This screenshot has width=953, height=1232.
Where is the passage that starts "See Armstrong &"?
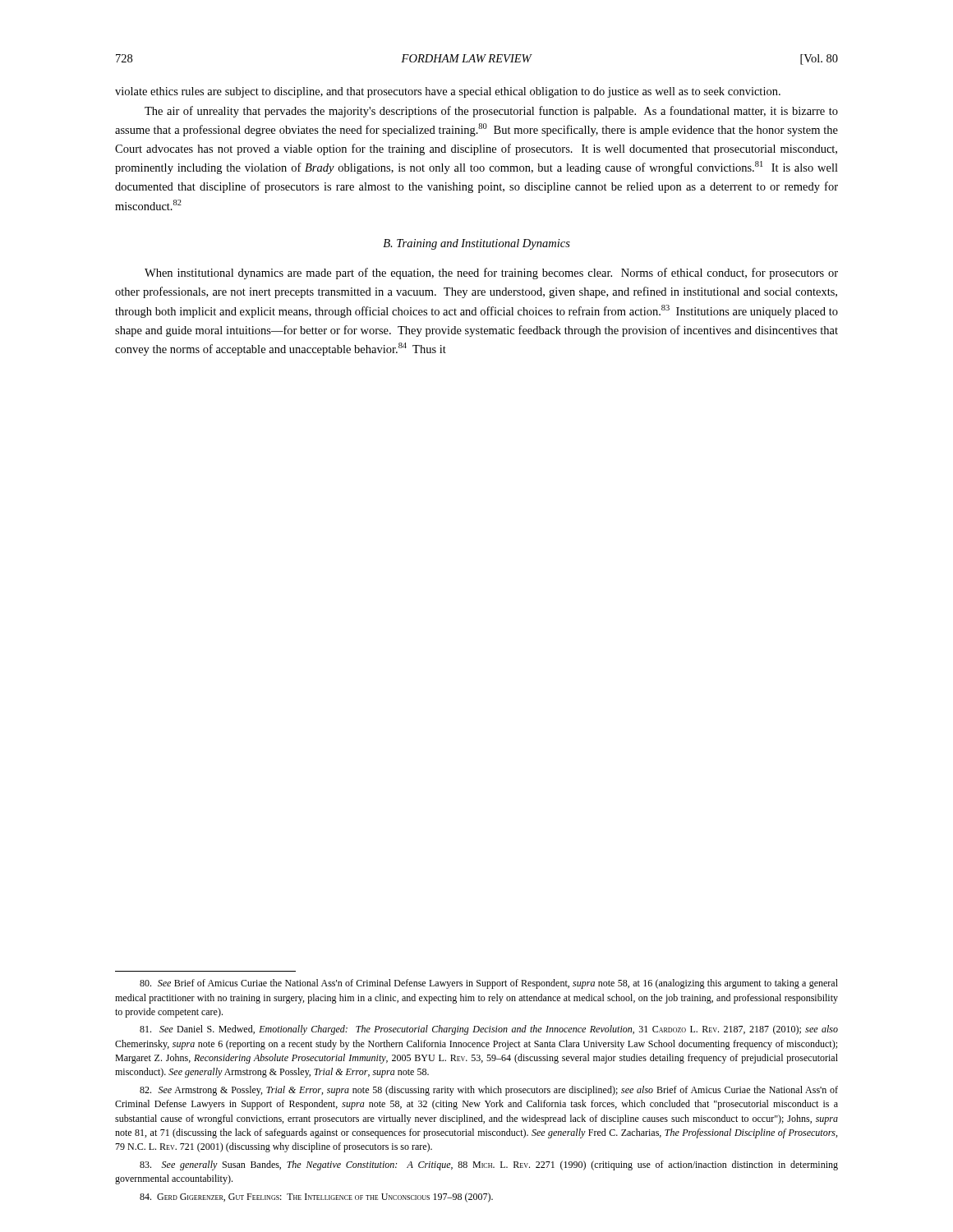[x=476, y=1119]
